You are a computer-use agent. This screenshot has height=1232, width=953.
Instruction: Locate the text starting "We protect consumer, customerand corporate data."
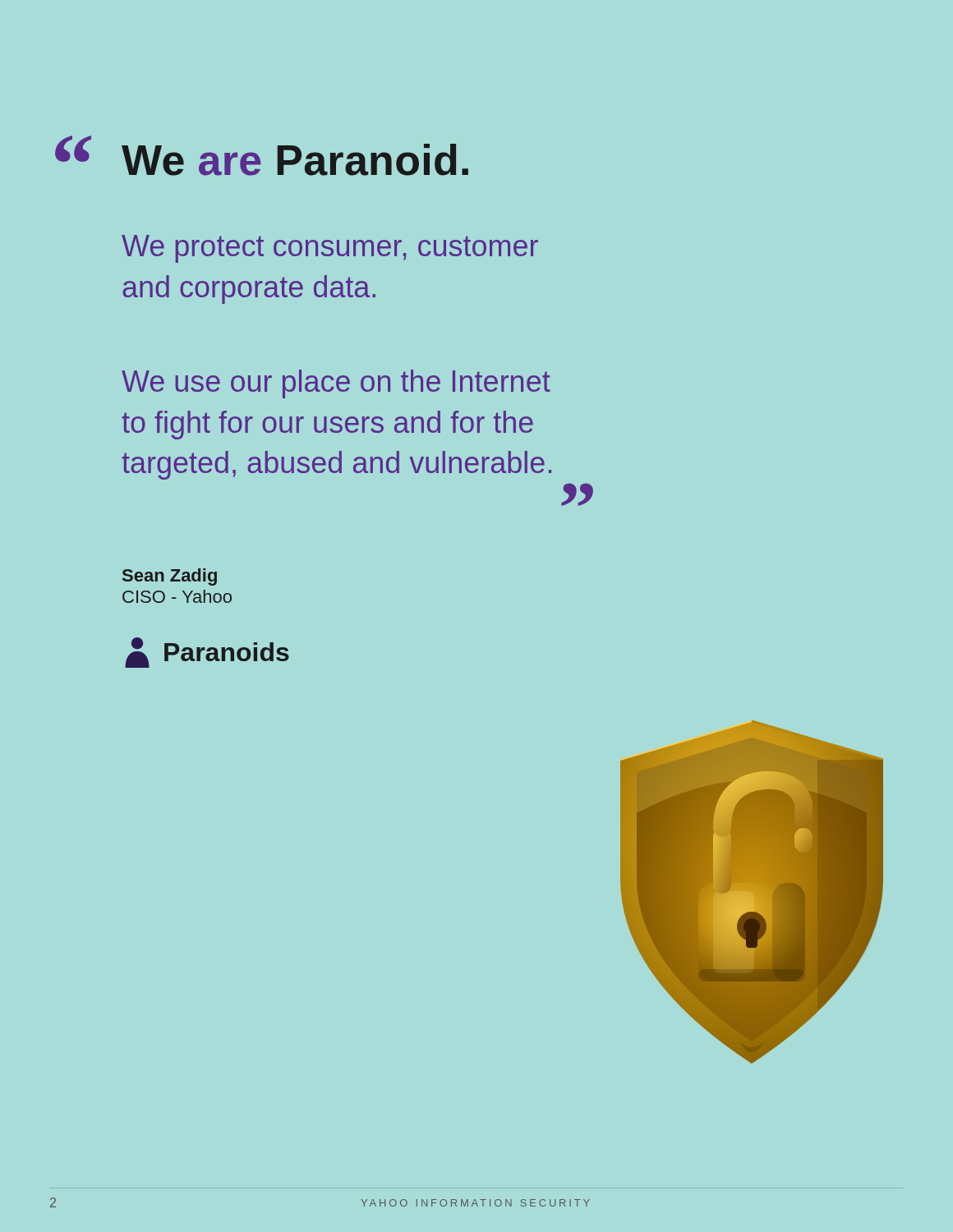pyautogui.click(x=372, y=267)
